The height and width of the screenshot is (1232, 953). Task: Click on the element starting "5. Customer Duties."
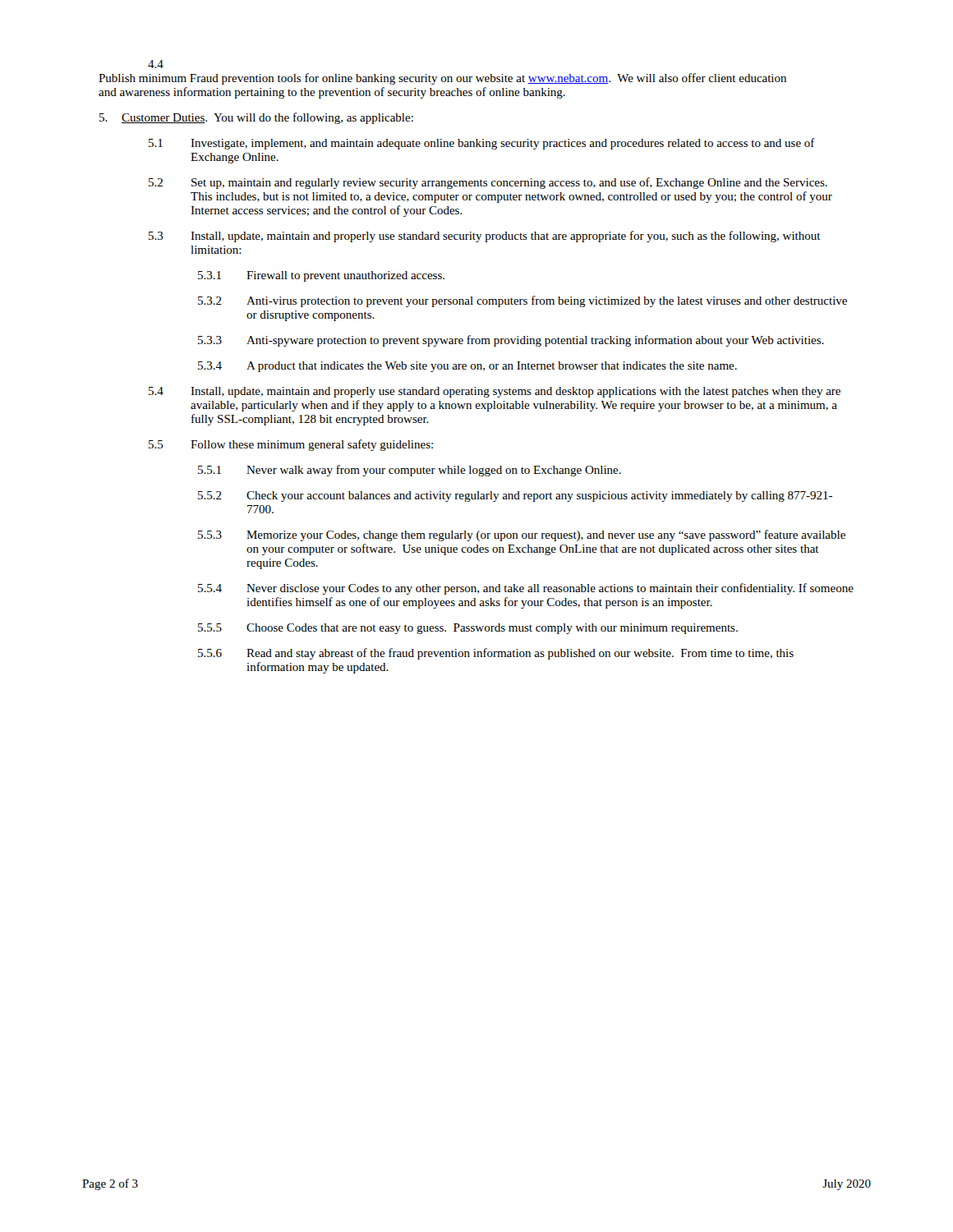pyautogui.click(x=256, y=118)
